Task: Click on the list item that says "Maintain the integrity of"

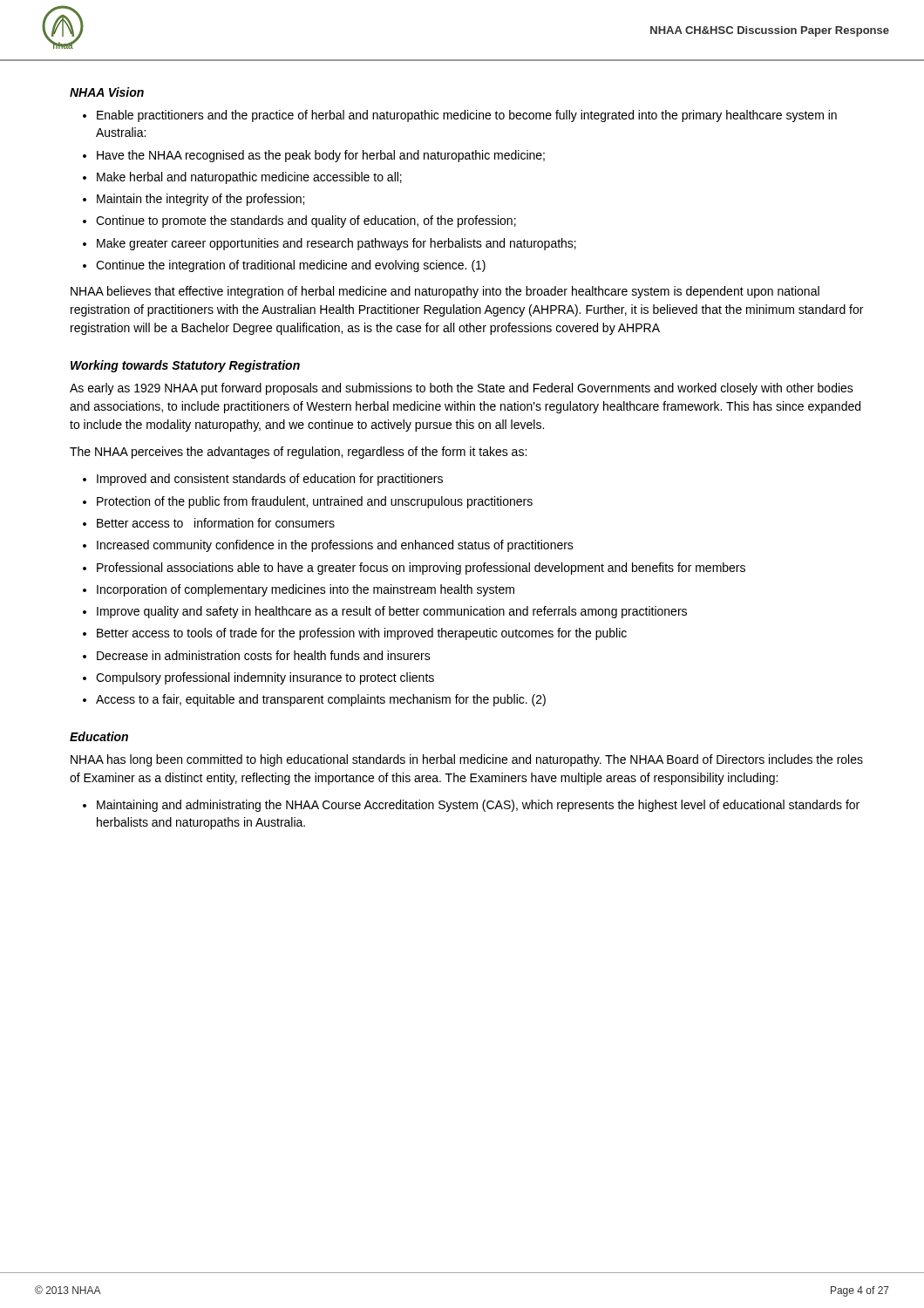Action: tap(200, 200)
